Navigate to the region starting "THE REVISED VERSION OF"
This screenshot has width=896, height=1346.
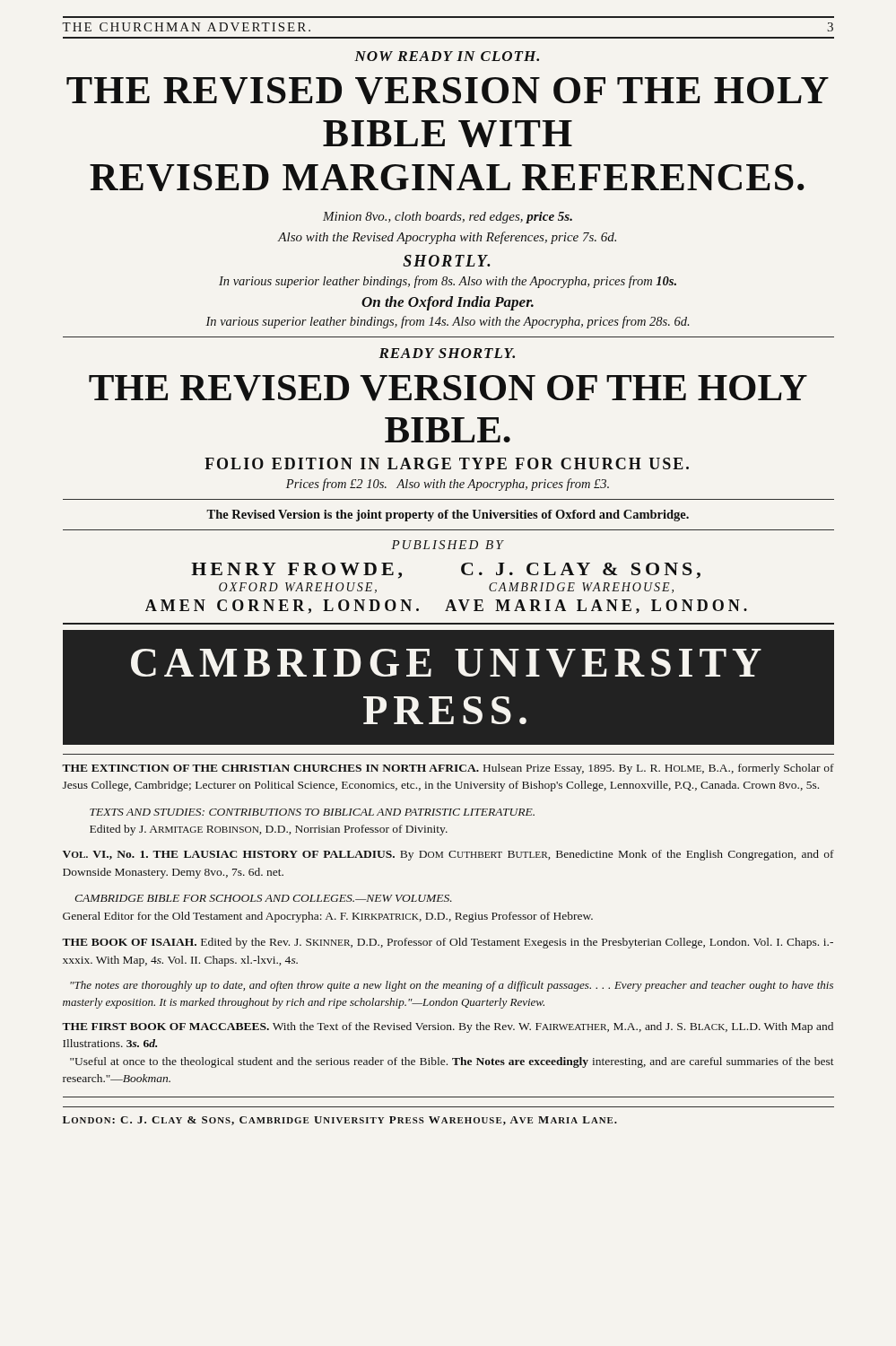click(448, 420)
